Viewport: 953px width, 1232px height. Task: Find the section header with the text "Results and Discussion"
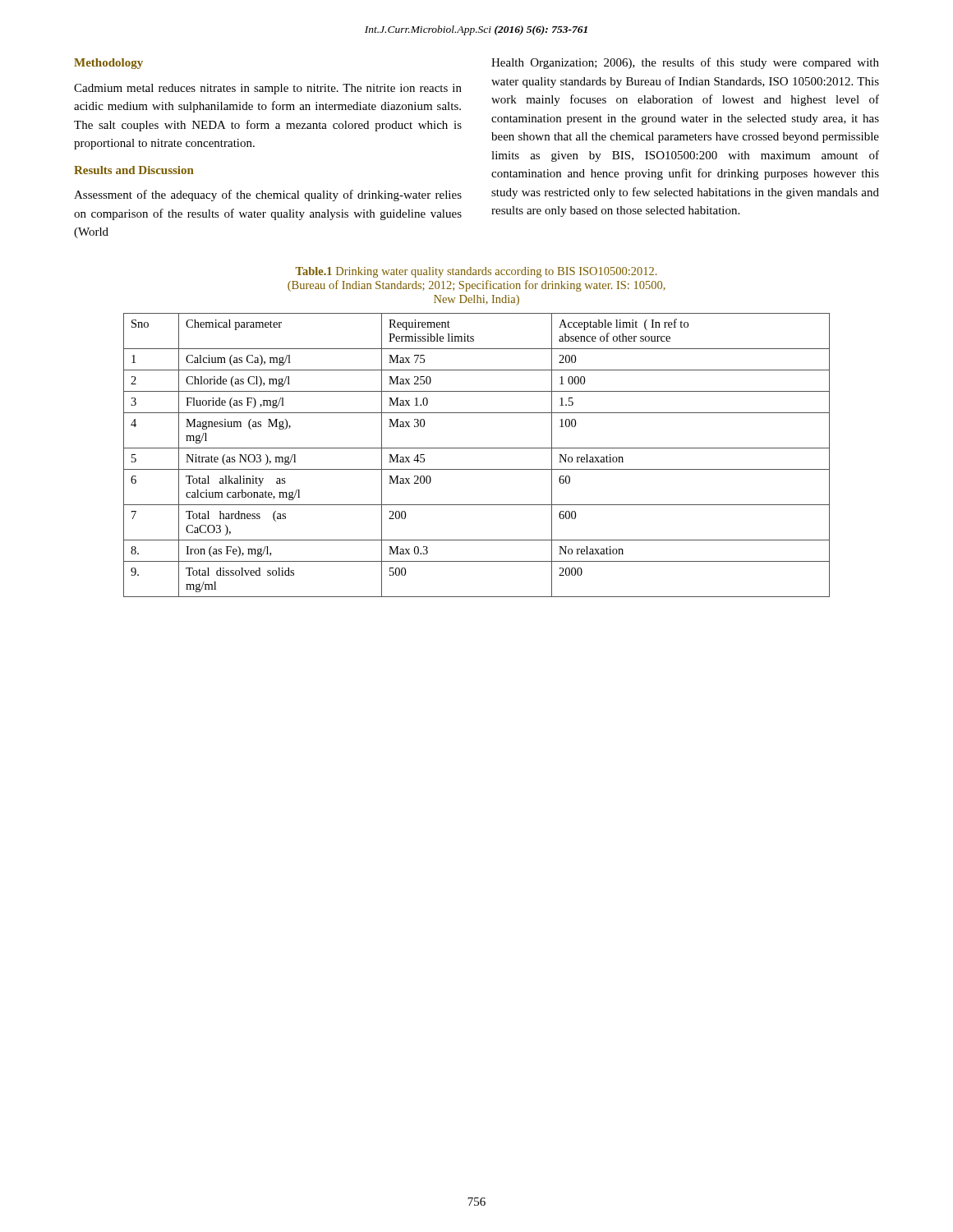point(134,170)
